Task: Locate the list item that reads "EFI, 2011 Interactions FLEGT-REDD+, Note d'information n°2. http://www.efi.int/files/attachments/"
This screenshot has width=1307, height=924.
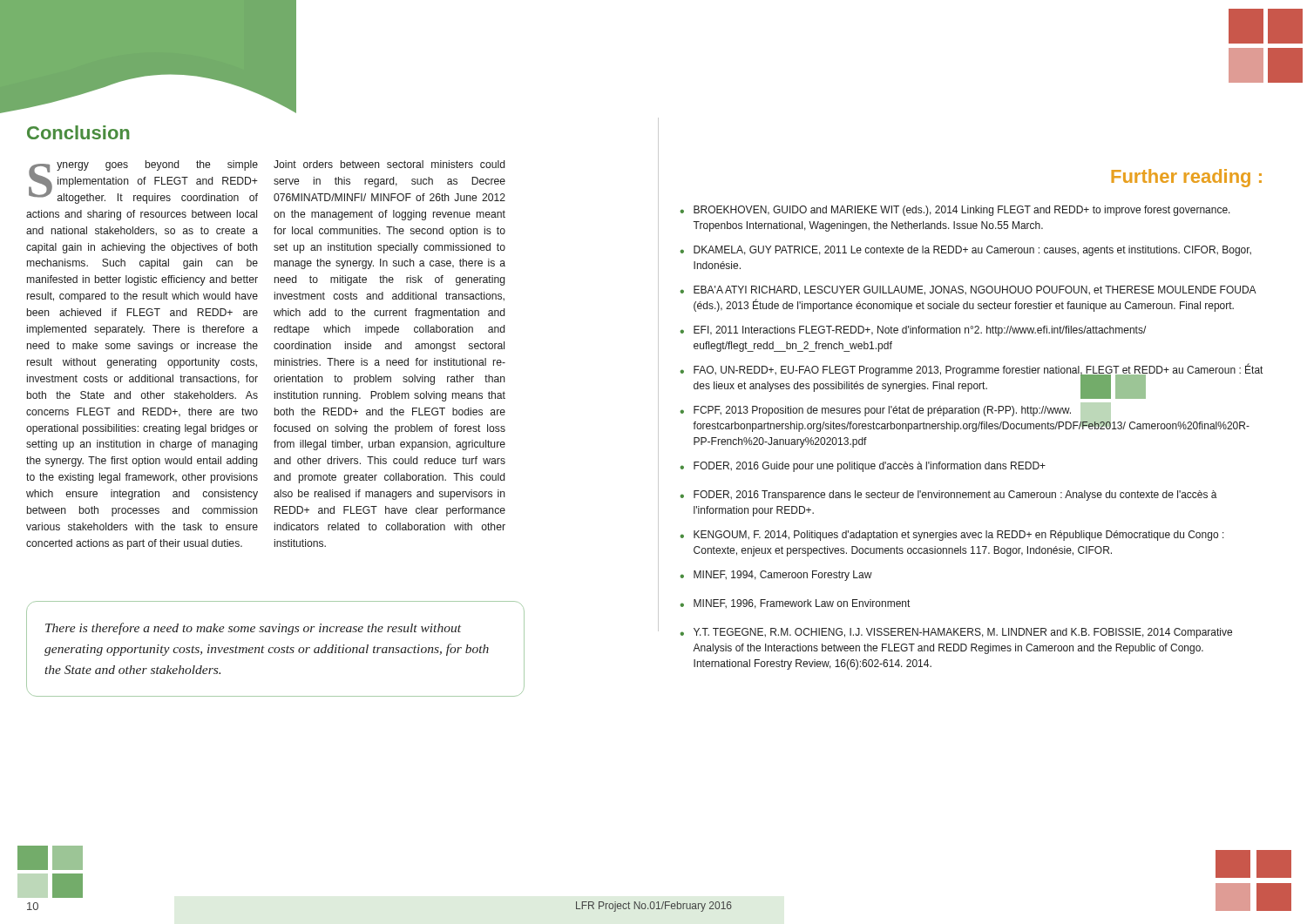Action: tap(920, 338)
